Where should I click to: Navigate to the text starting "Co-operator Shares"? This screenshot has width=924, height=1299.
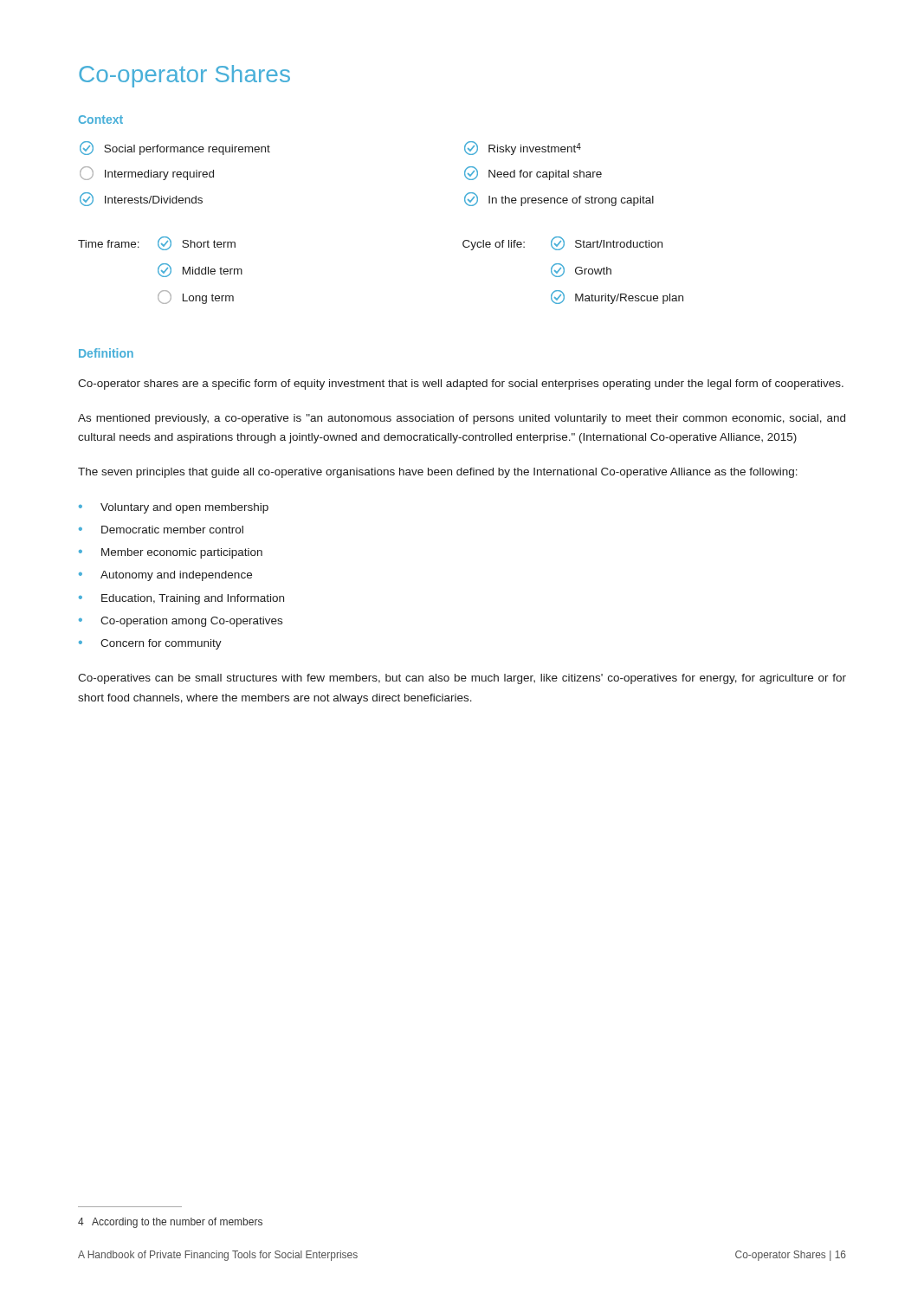point(184,74)
